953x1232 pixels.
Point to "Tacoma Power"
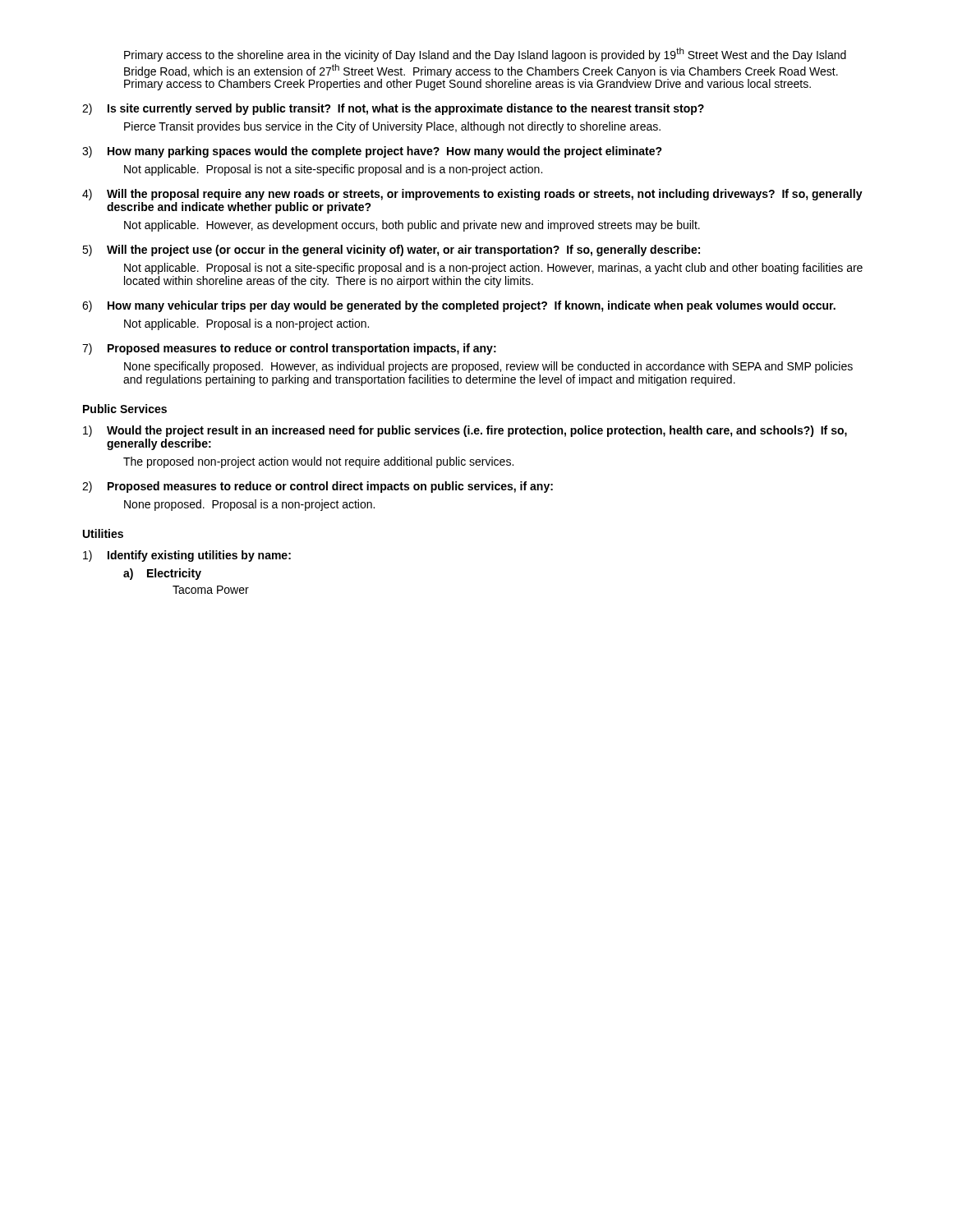pyautogui.click(x=211, y=590)
